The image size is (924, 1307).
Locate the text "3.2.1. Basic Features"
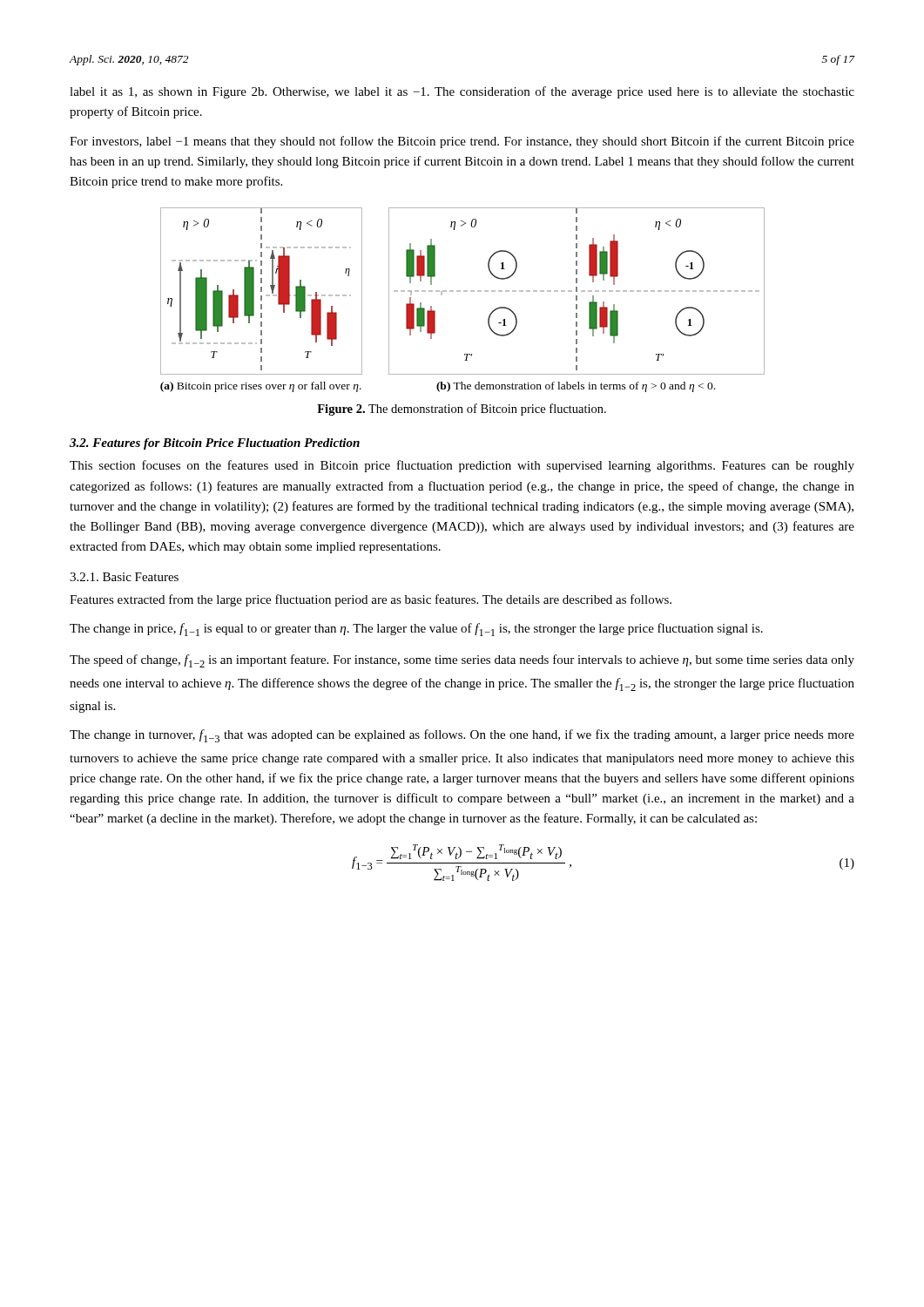pos(124,576)
